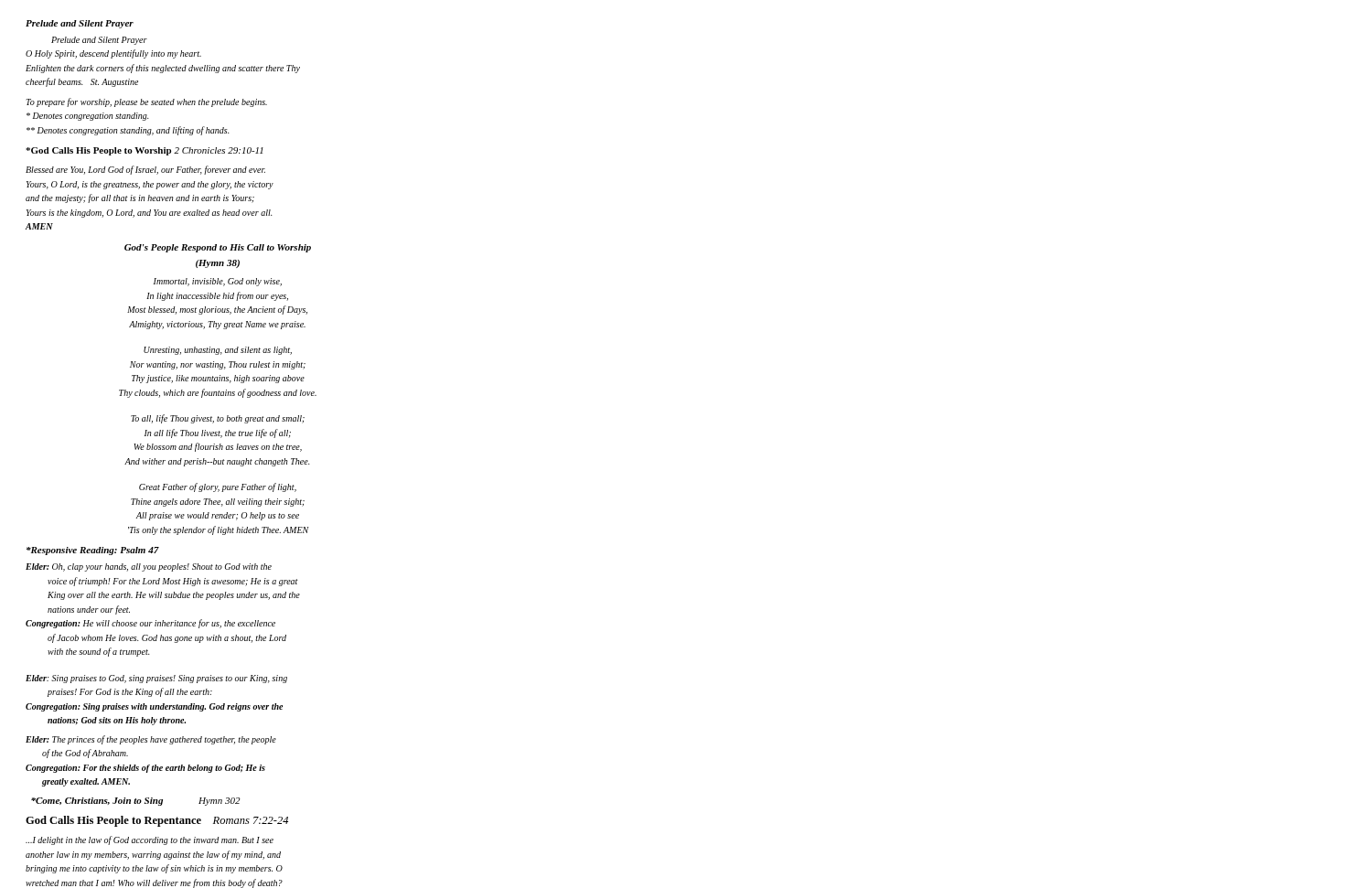Locate the block of text that opens with "Come, Christians, Join to Sing"
This screenshot has height=888, width=1372.
pos(222,800)
